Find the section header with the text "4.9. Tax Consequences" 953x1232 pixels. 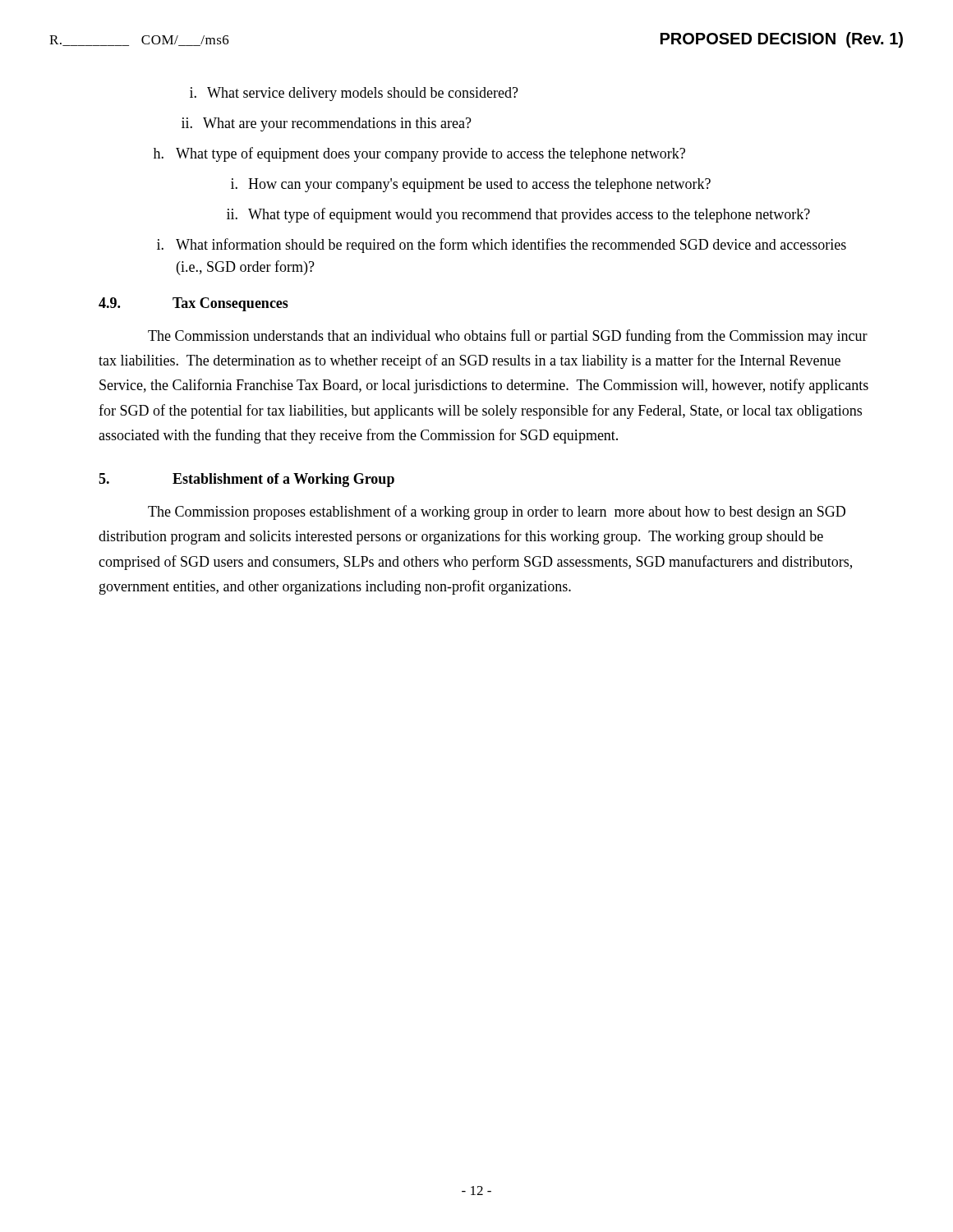coord(193,303)
